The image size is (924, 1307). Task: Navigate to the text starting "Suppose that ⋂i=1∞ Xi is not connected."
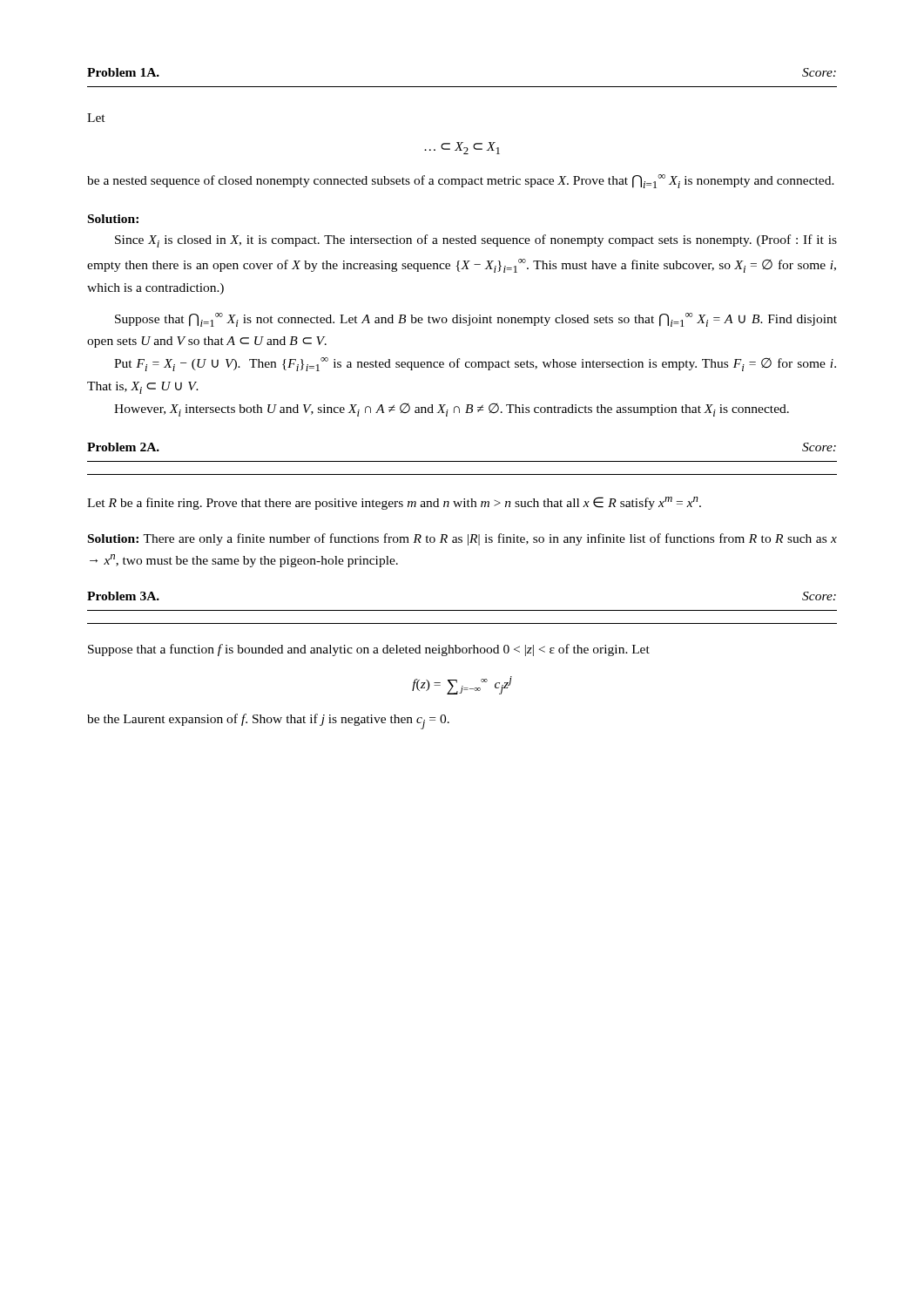(462, 364)
